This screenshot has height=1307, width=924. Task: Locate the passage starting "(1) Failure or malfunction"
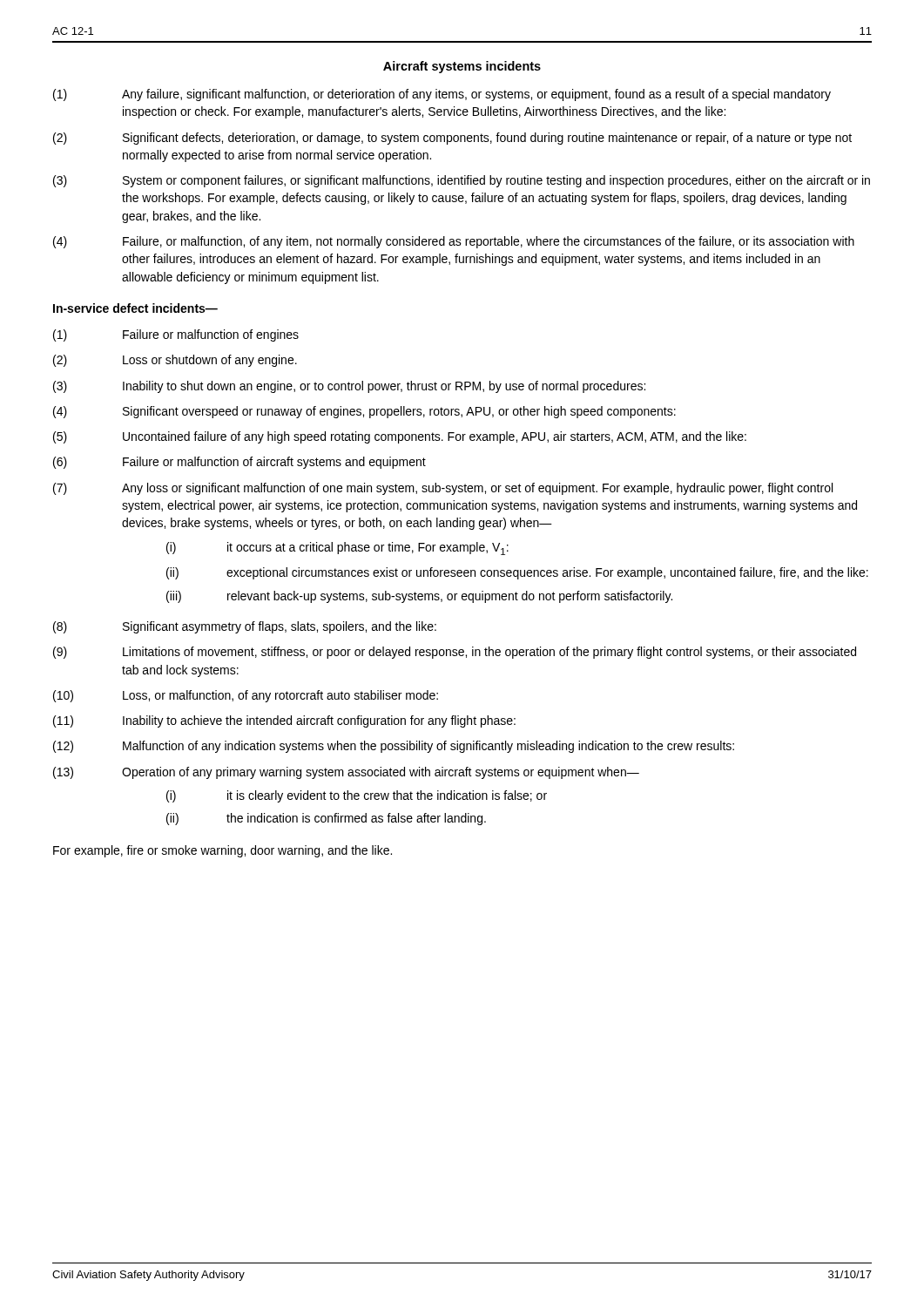click(176, 335)
